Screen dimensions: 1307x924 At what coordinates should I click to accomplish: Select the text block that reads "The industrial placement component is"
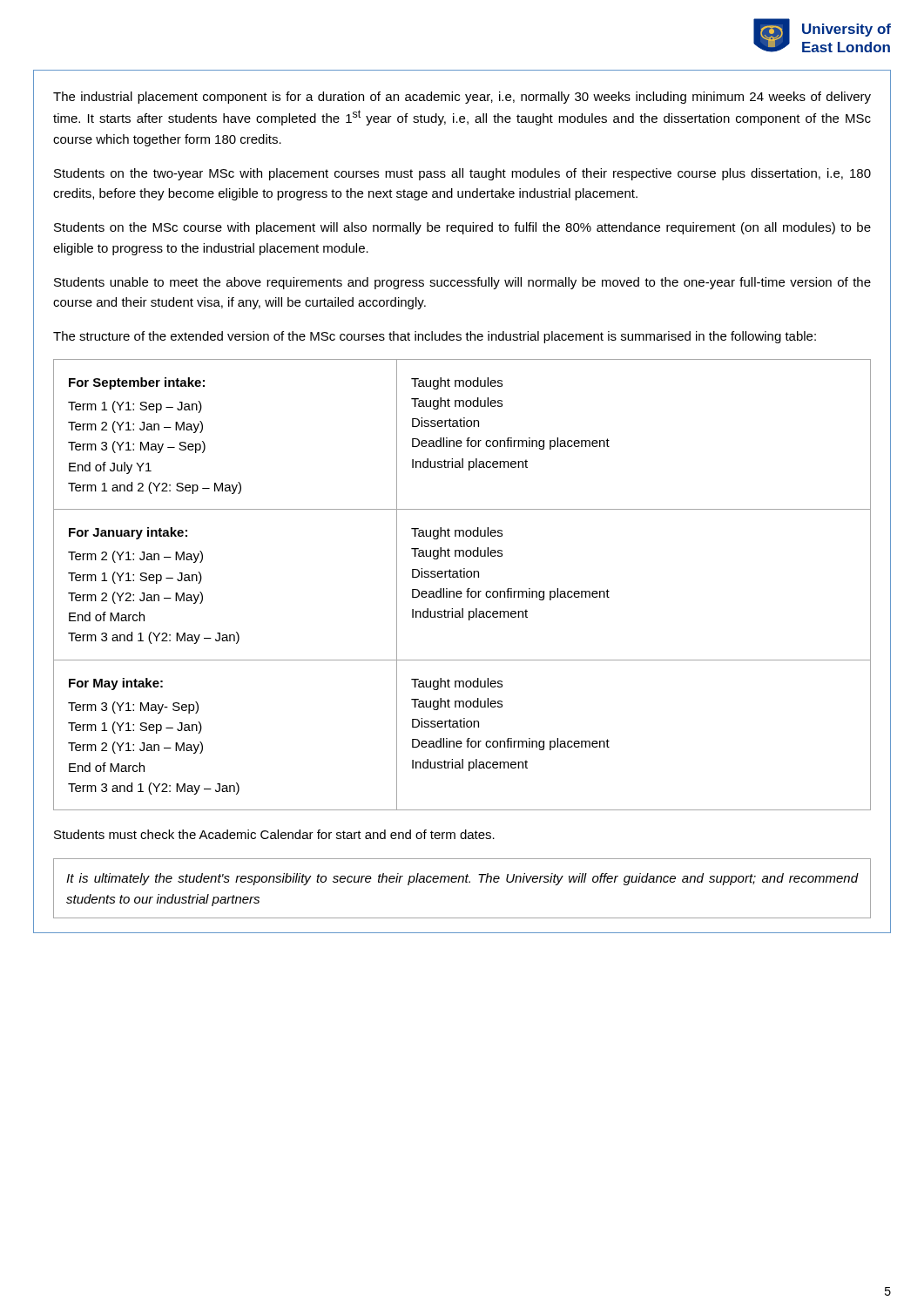click(462, 117)
